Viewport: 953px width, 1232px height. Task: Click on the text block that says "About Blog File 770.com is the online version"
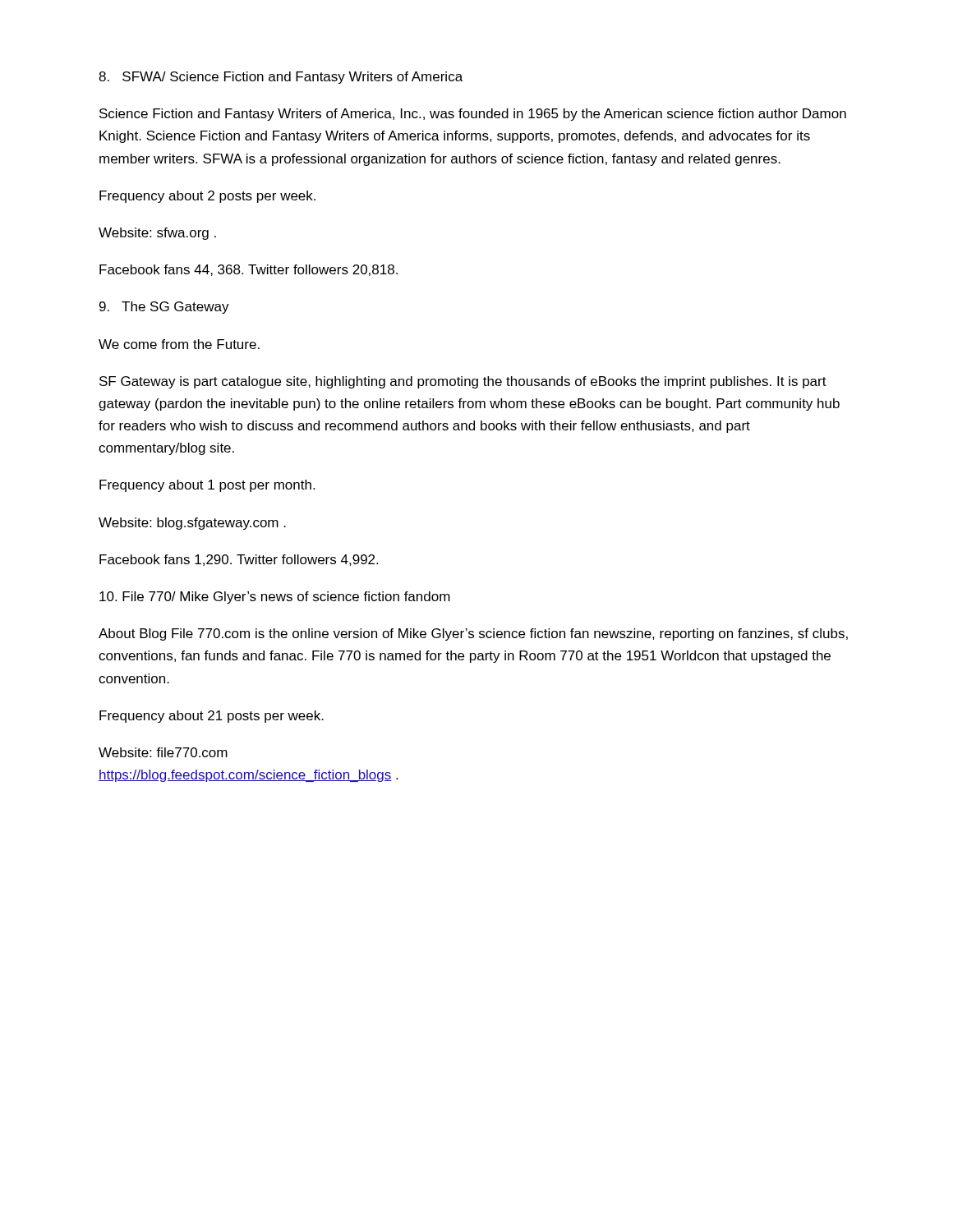point(474,656)
